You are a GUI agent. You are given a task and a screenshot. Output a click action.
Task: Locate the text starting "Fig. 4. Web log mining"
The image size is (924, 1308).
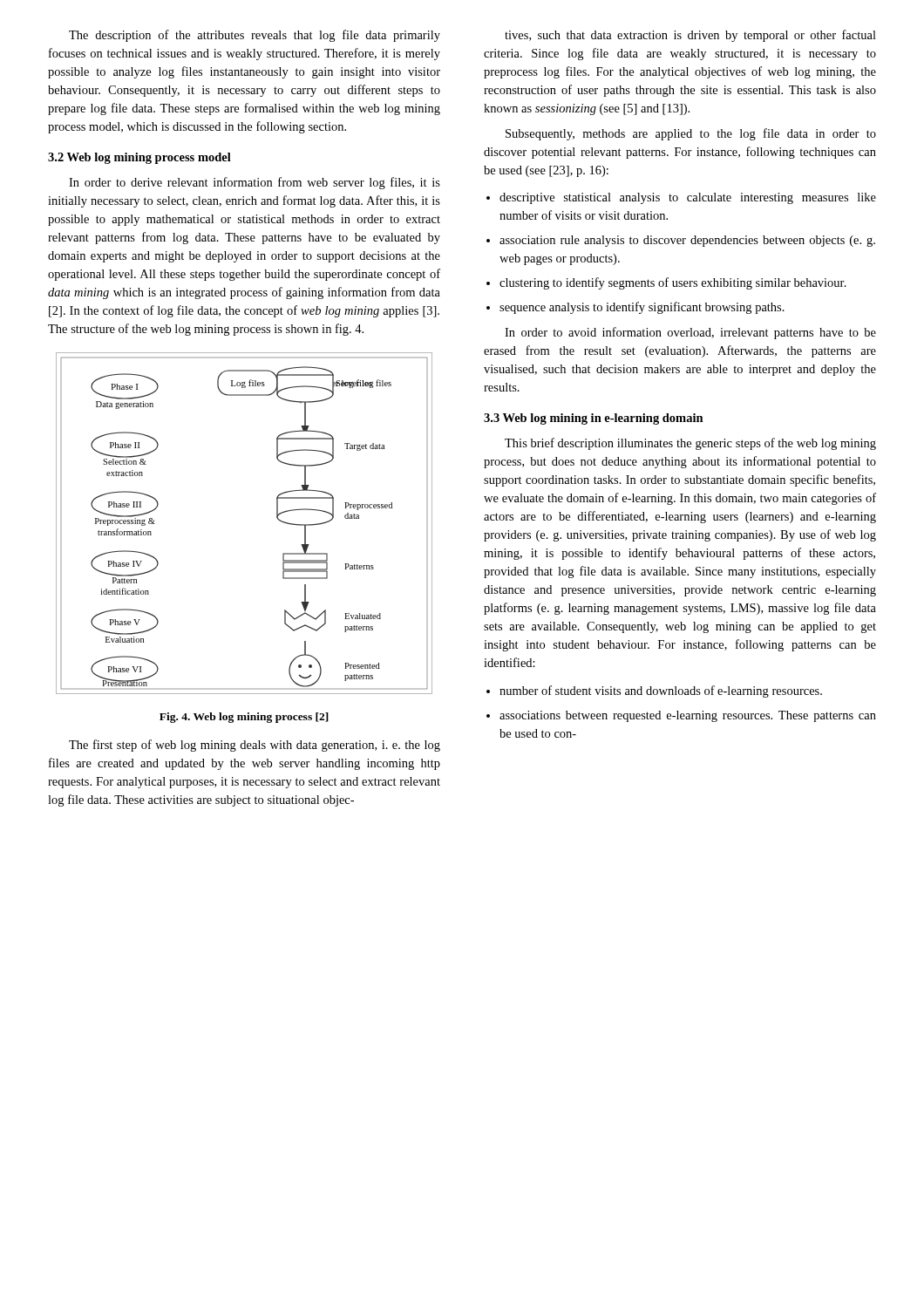point(244,717)
